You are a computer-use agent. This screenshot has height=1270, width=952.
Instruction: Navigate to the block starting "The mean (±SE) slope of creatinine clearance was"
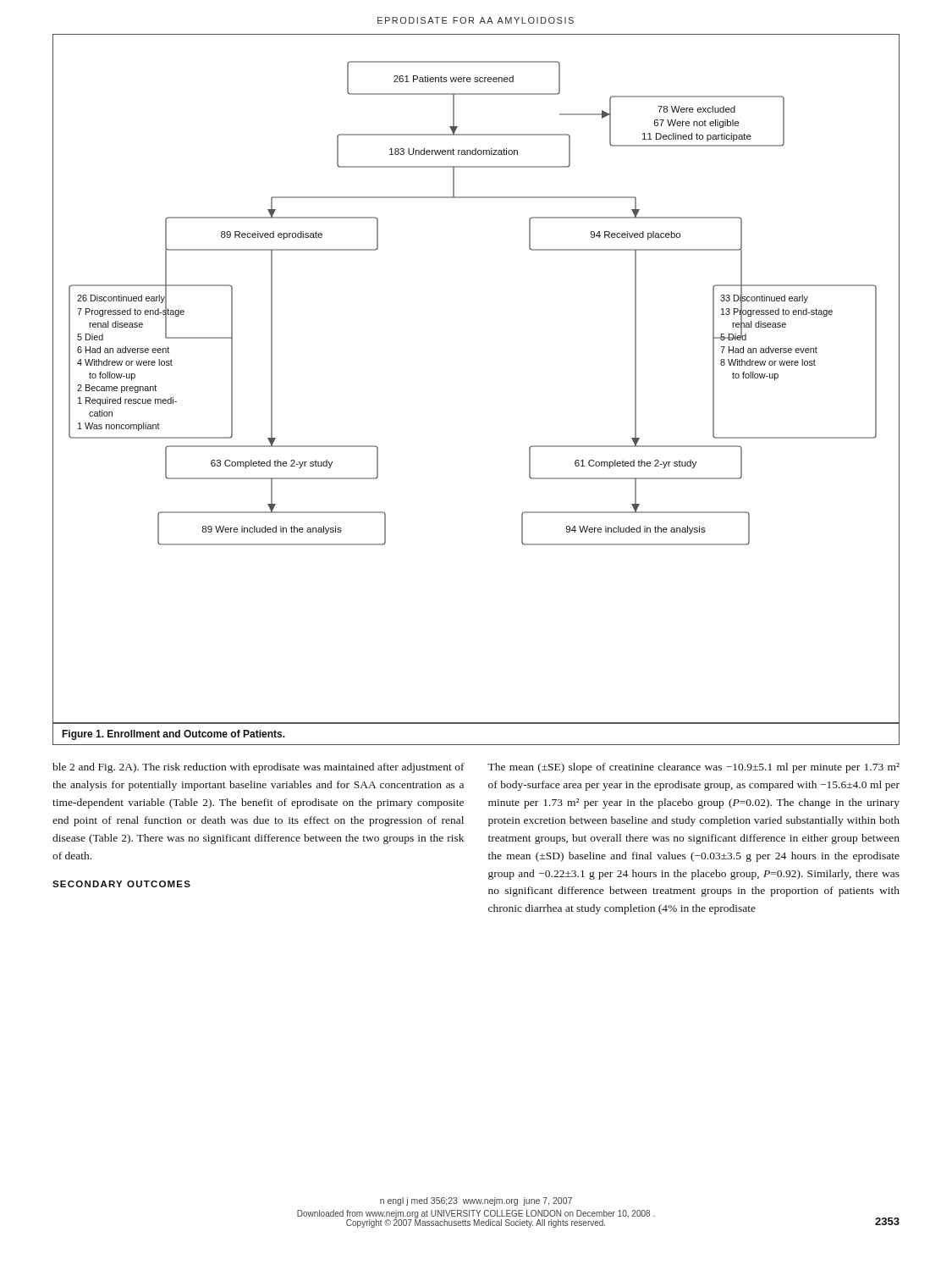point(694,838)
